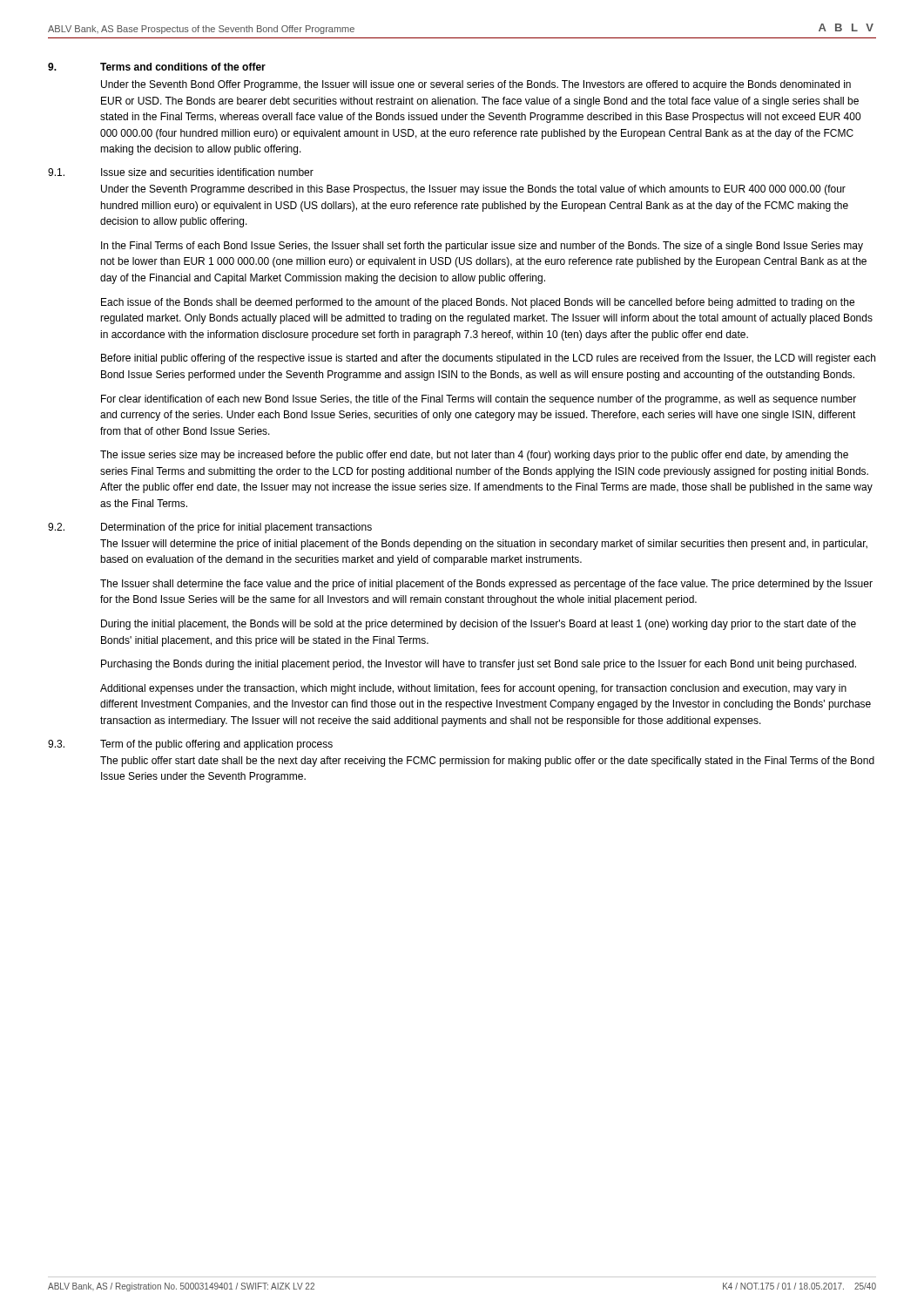The width and height of the screenshot is (924, 1307).
Task: Locate the block of text that opens with "For clear identification of each"
Action: (x=478, y=415)
